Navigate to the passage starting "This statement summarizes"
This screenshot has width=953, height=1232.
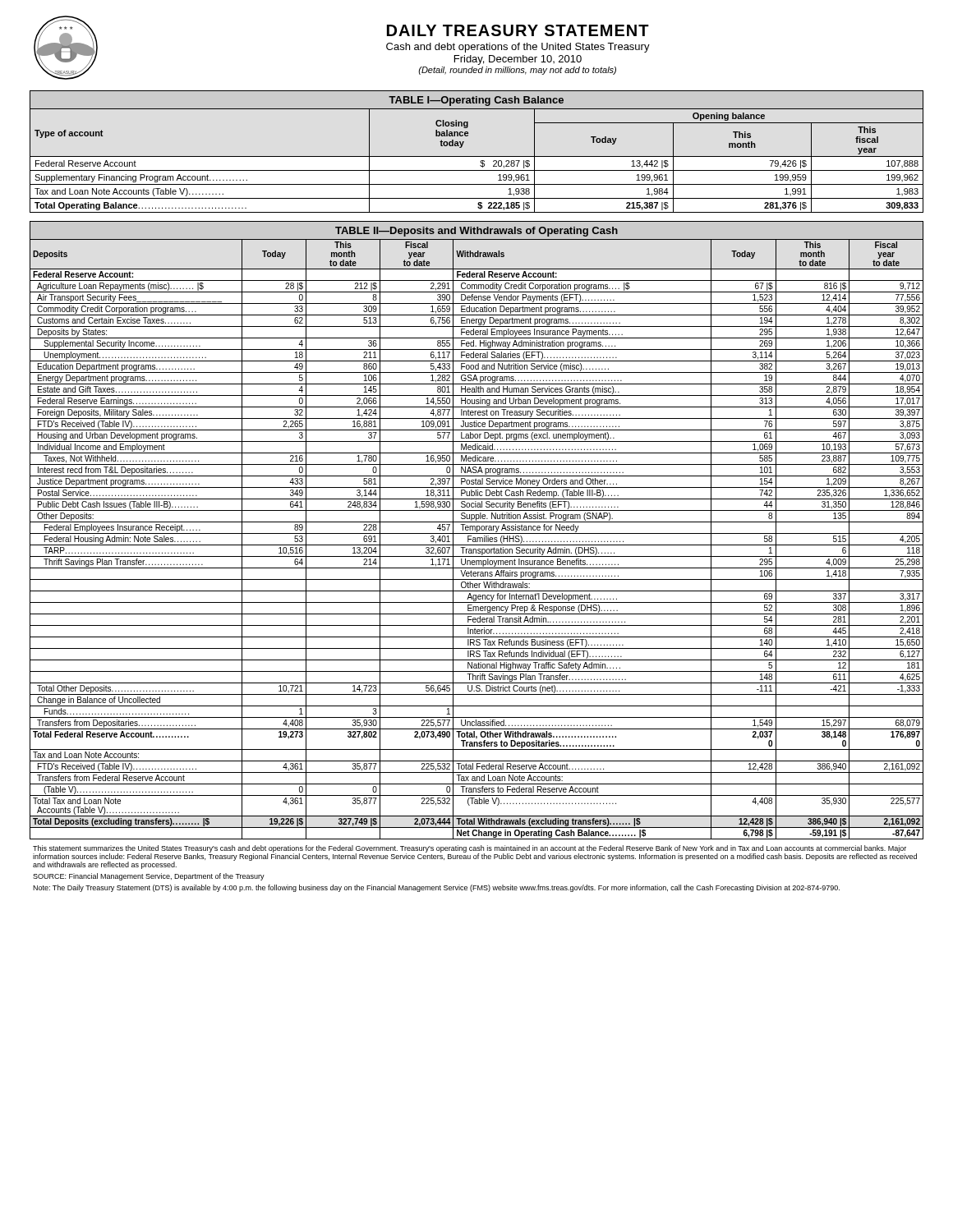point(475,857)
